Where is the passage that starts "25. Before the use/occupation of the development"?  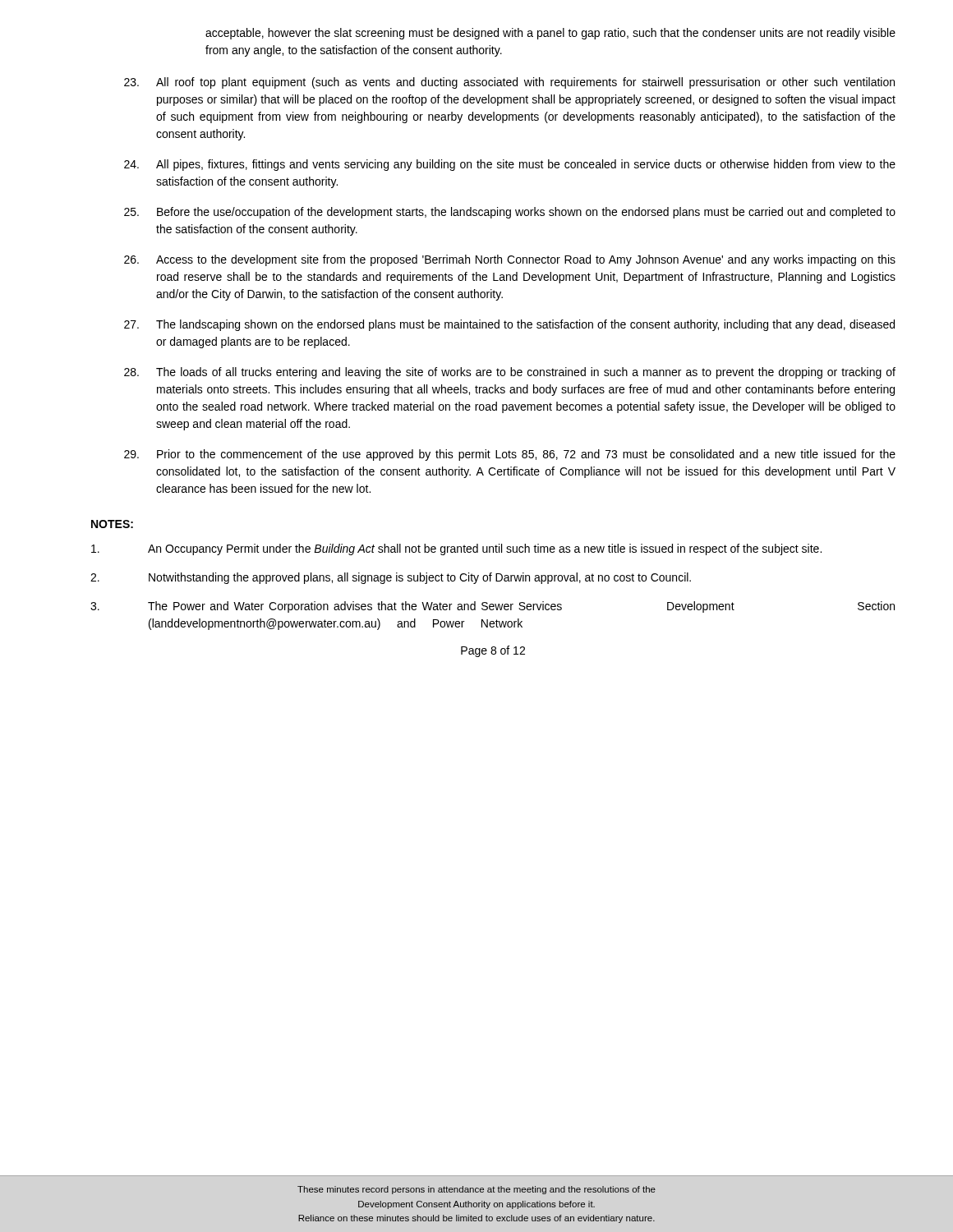click(x=493, y=221)
